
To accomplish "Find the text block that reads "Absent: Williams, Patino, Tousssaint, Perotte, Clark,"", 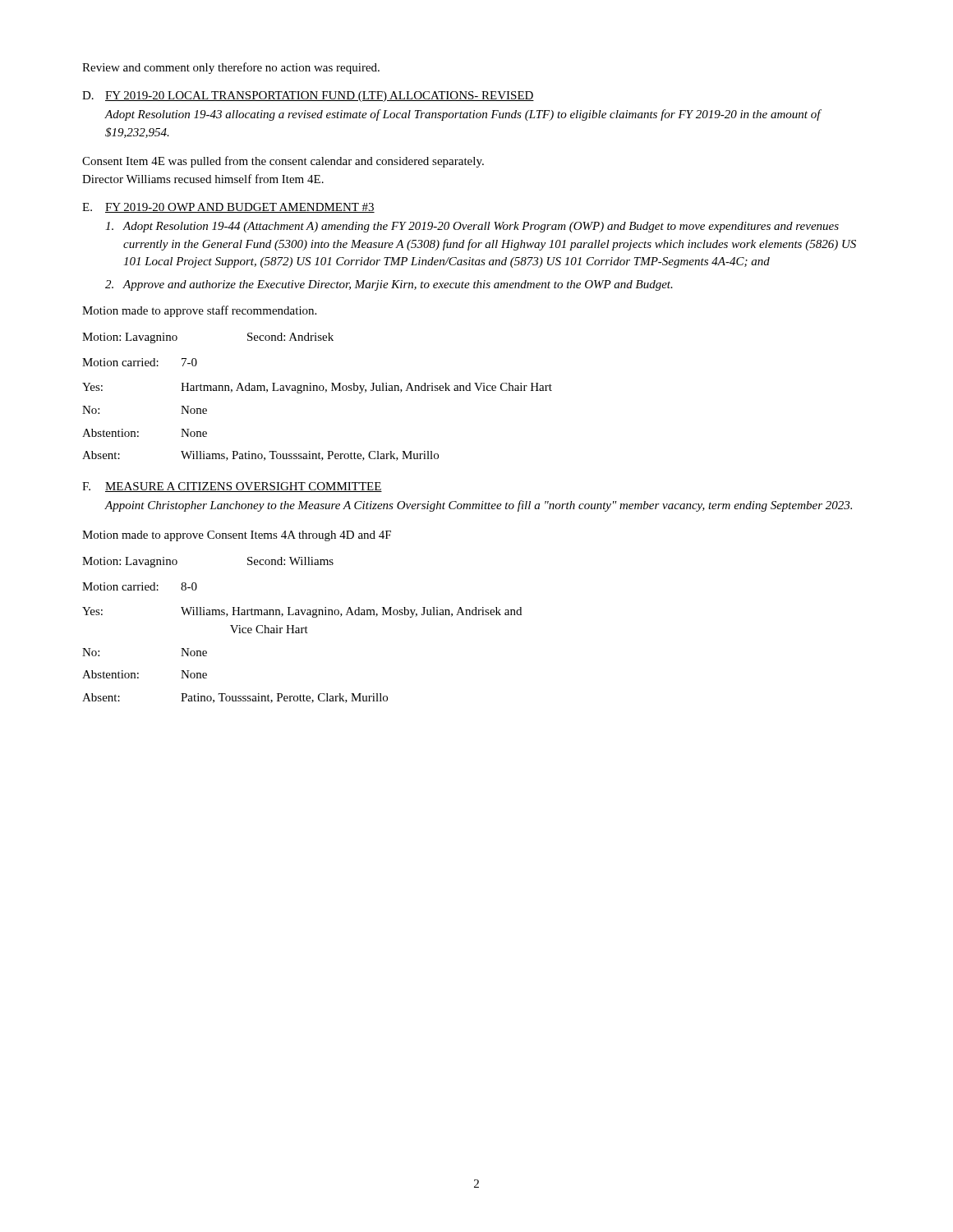I will [x=260, y=456].
